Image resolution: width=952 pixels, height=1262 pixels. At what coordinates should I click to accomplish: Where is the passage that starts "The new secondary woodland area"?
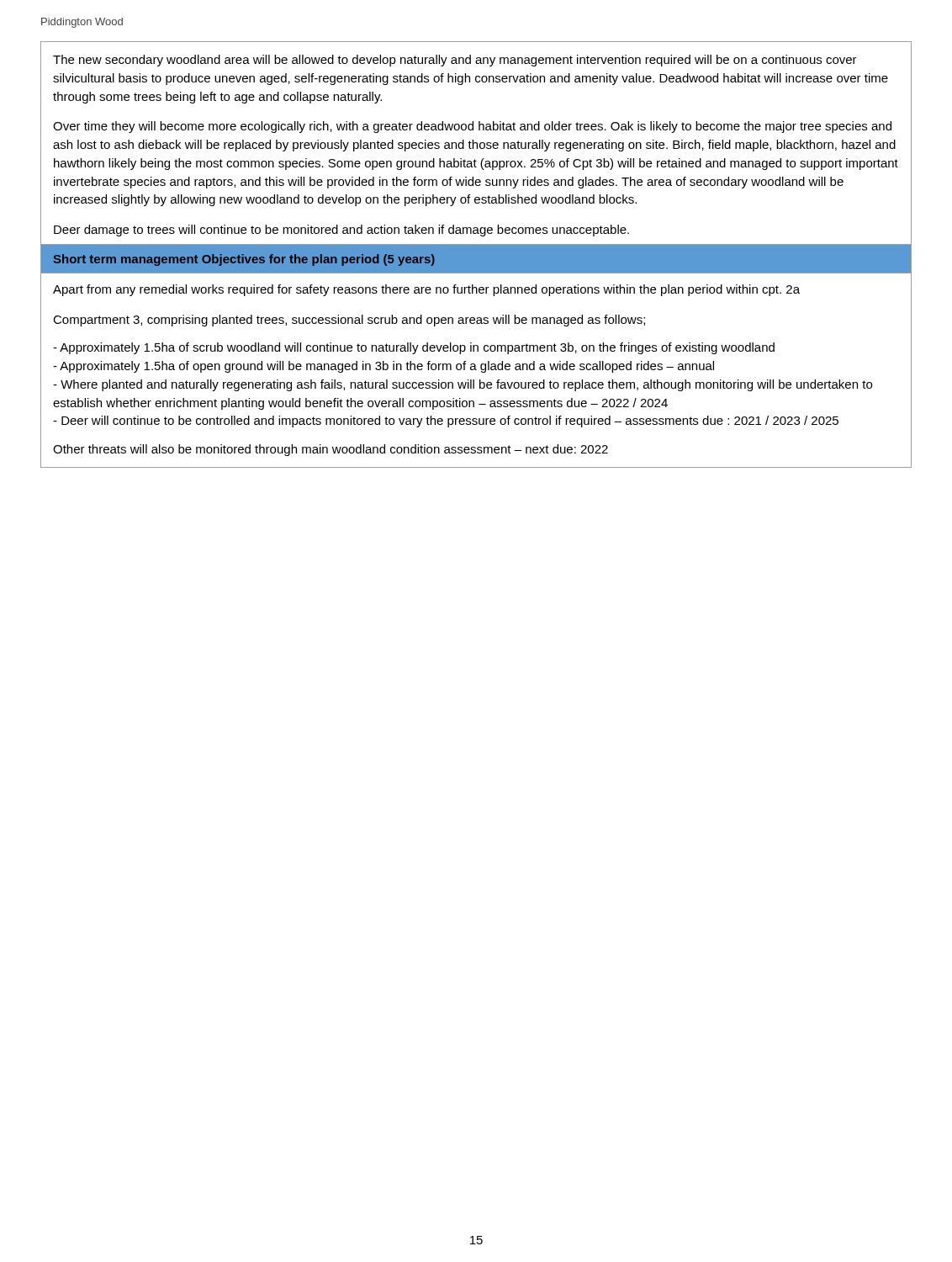click(x=471, y=78)
